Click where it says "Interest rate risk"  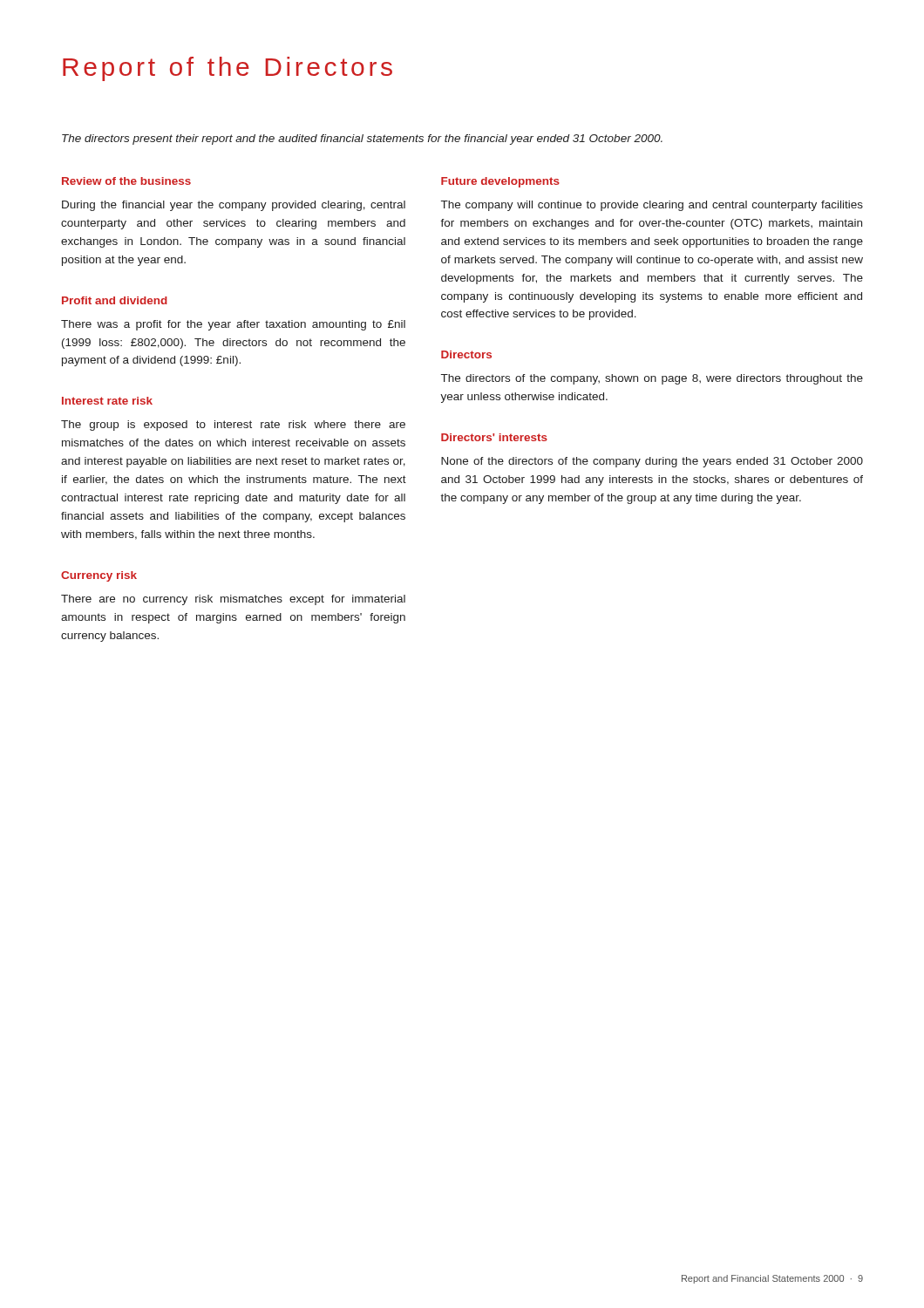click(107, 401)
